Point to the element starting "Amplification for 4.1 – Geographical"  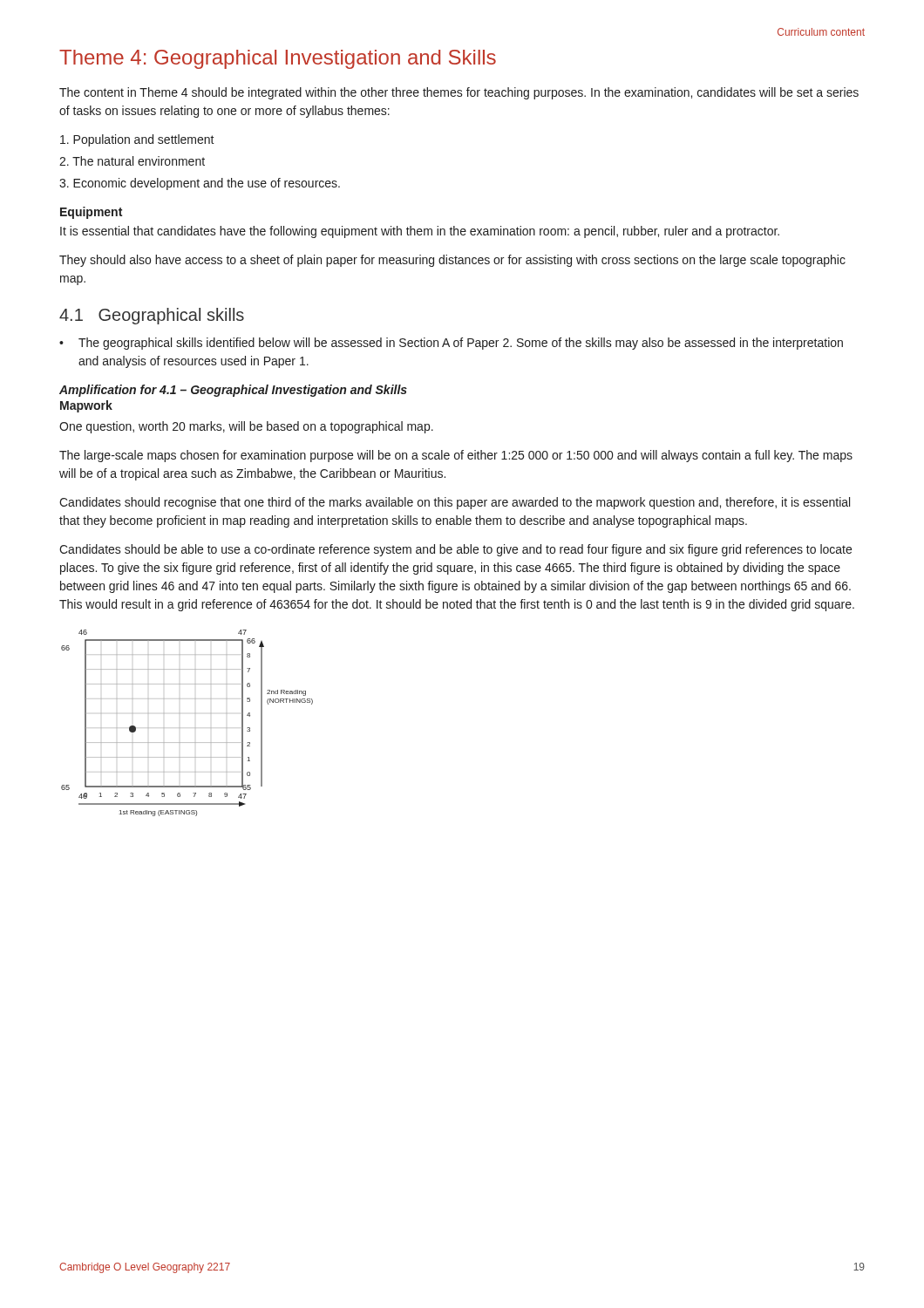click(233, 390)
